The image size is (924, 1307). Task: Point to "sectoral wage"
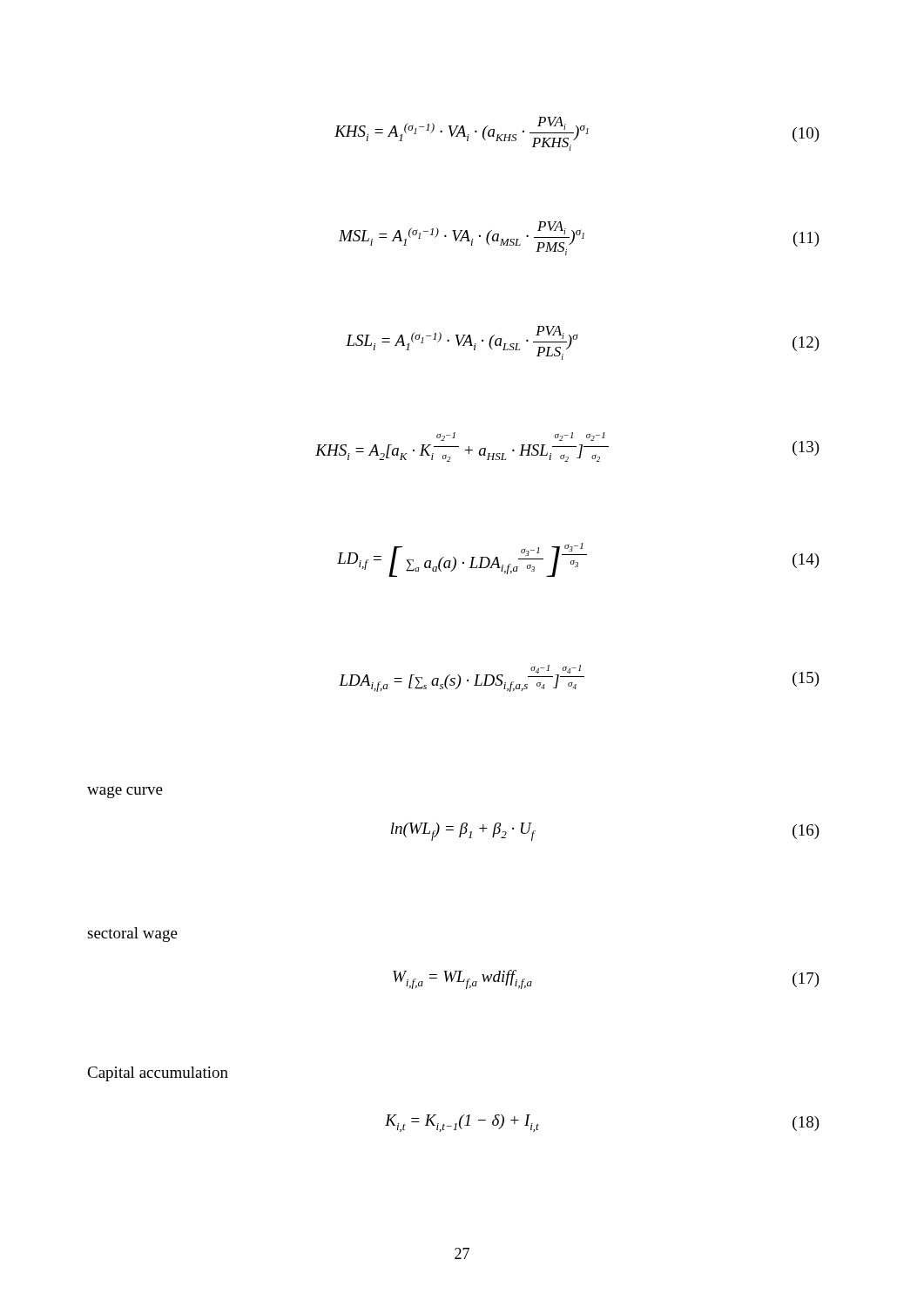point(132,933)
